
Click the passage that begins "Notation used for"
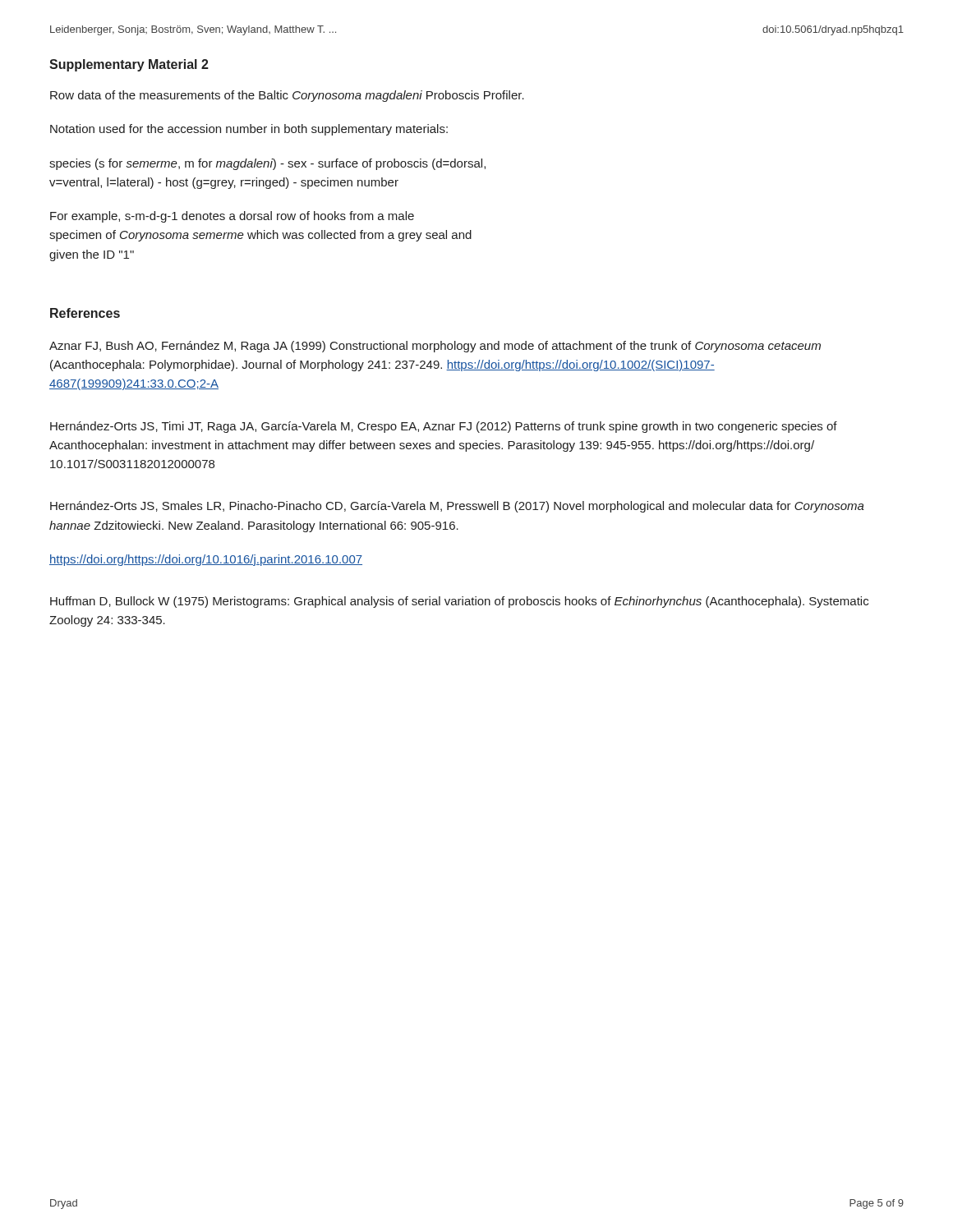[249, 129]
